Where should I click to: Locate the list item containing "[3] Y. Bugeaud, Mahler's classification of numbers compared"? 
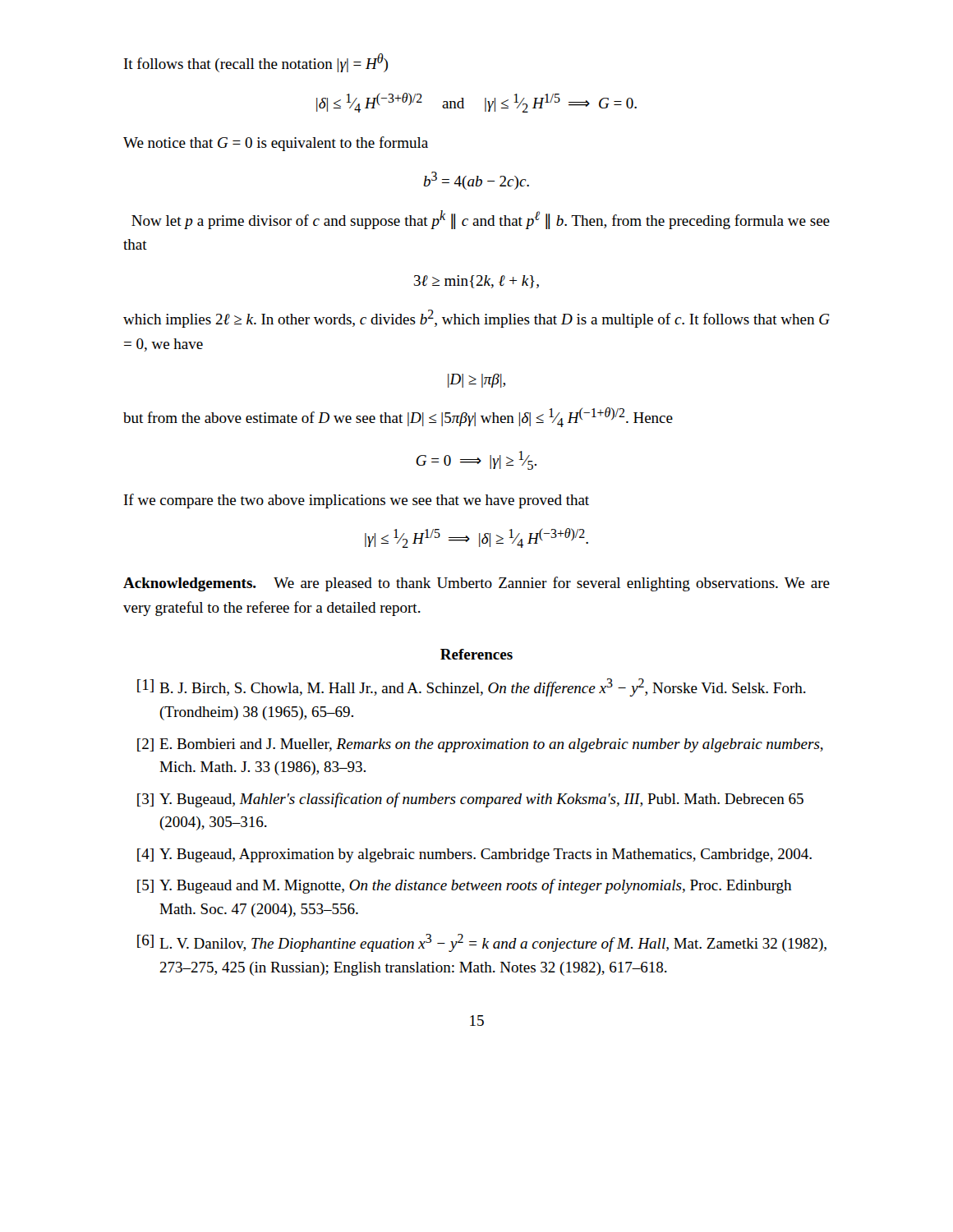click(476, 811)
